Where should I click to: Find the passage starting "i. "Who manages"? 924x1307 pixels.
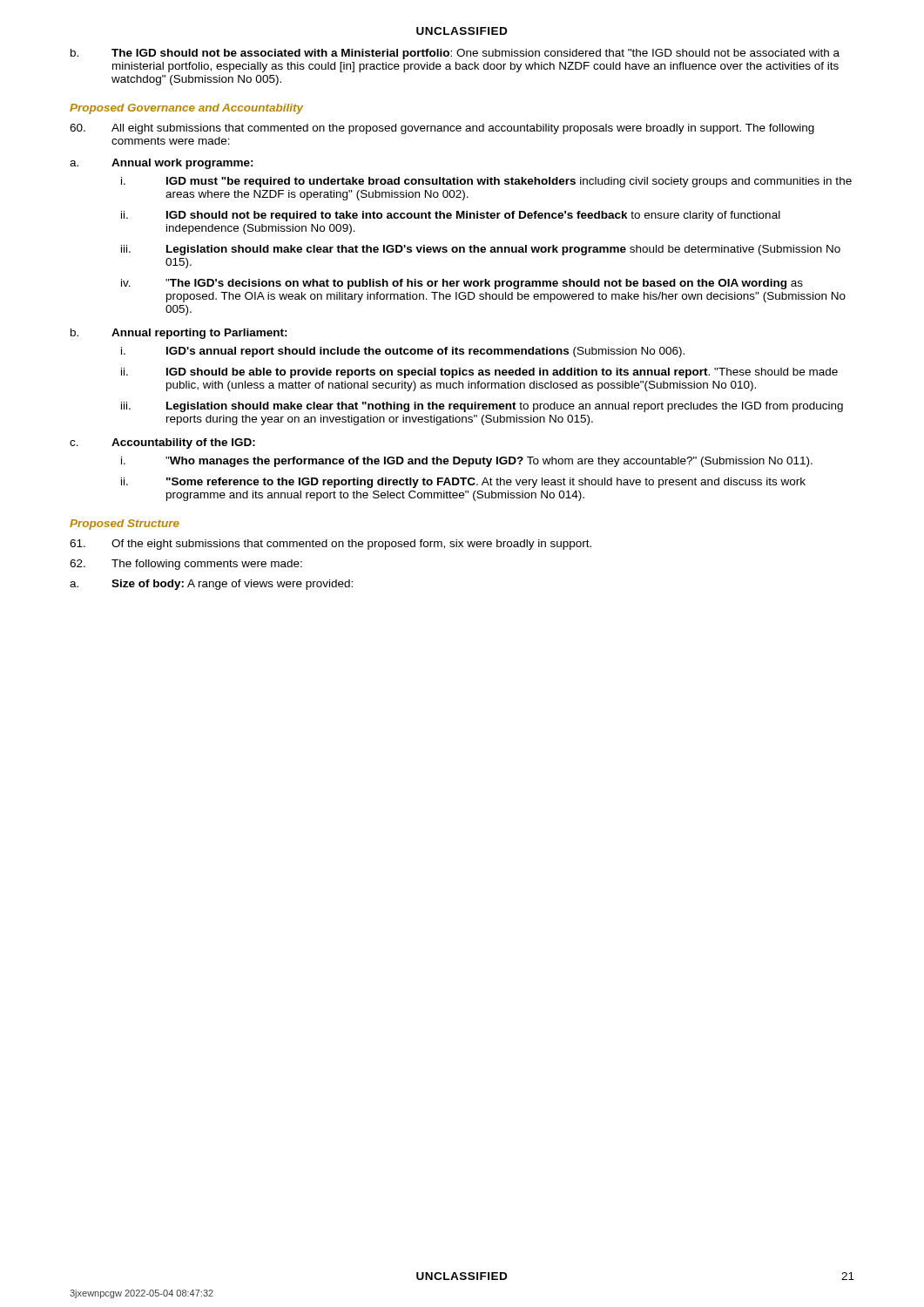click(483, 460)
